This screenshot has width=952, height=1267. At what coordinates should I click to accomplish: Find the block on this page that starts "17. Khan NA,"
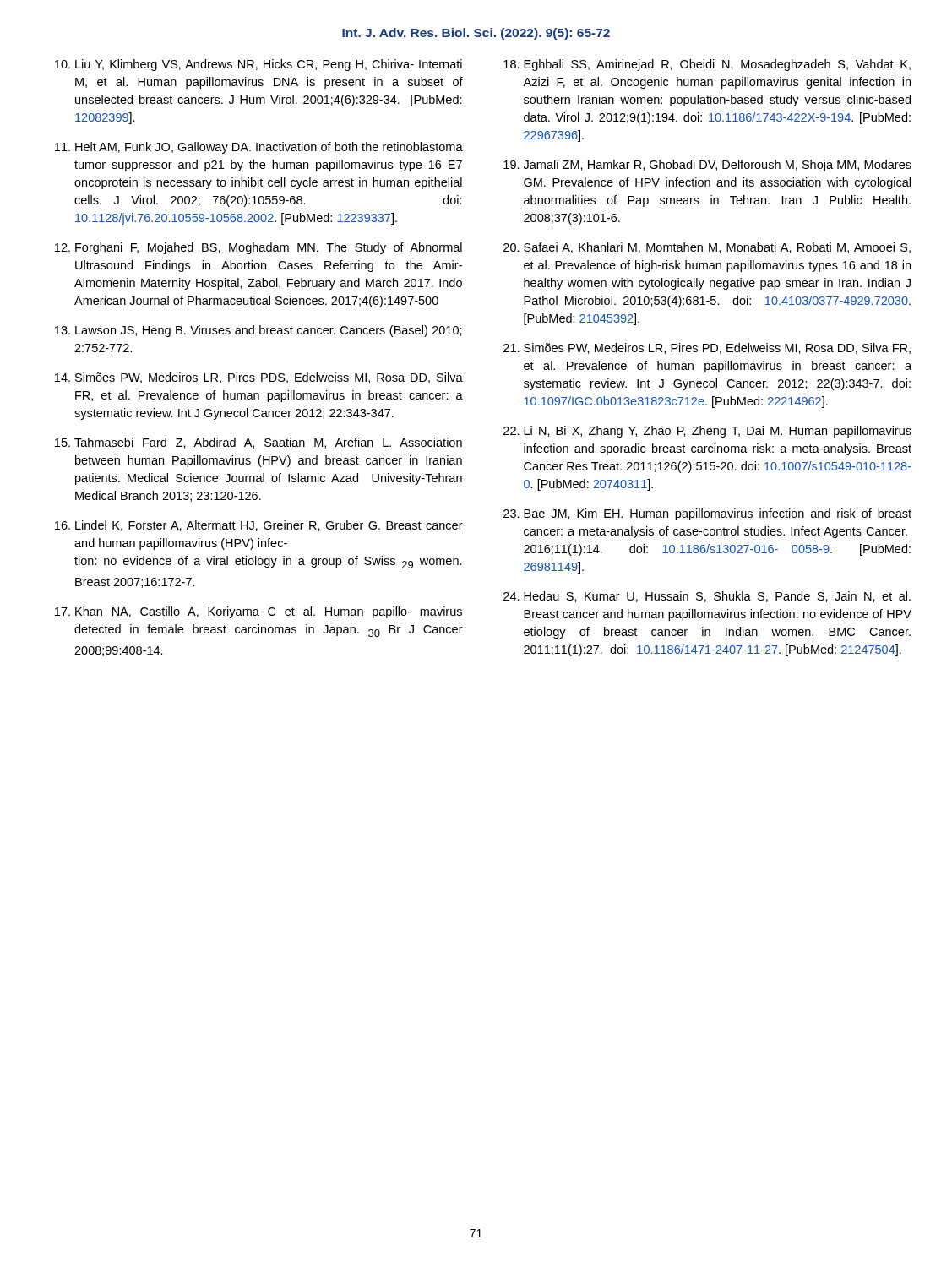[252, 631]
